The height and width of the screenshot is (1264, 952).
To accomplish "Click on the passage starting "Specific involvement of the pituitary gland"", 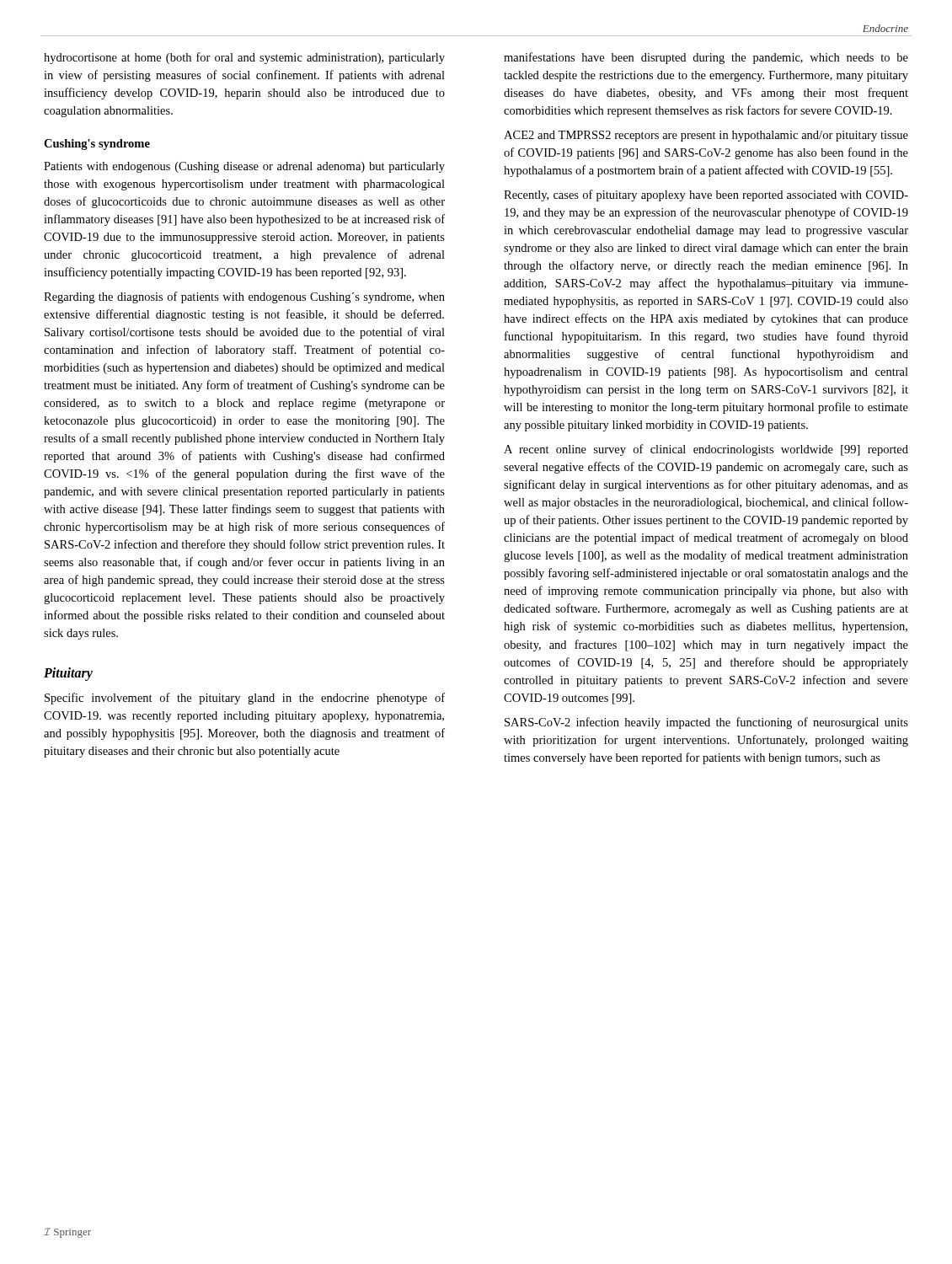I will point(244,724).
